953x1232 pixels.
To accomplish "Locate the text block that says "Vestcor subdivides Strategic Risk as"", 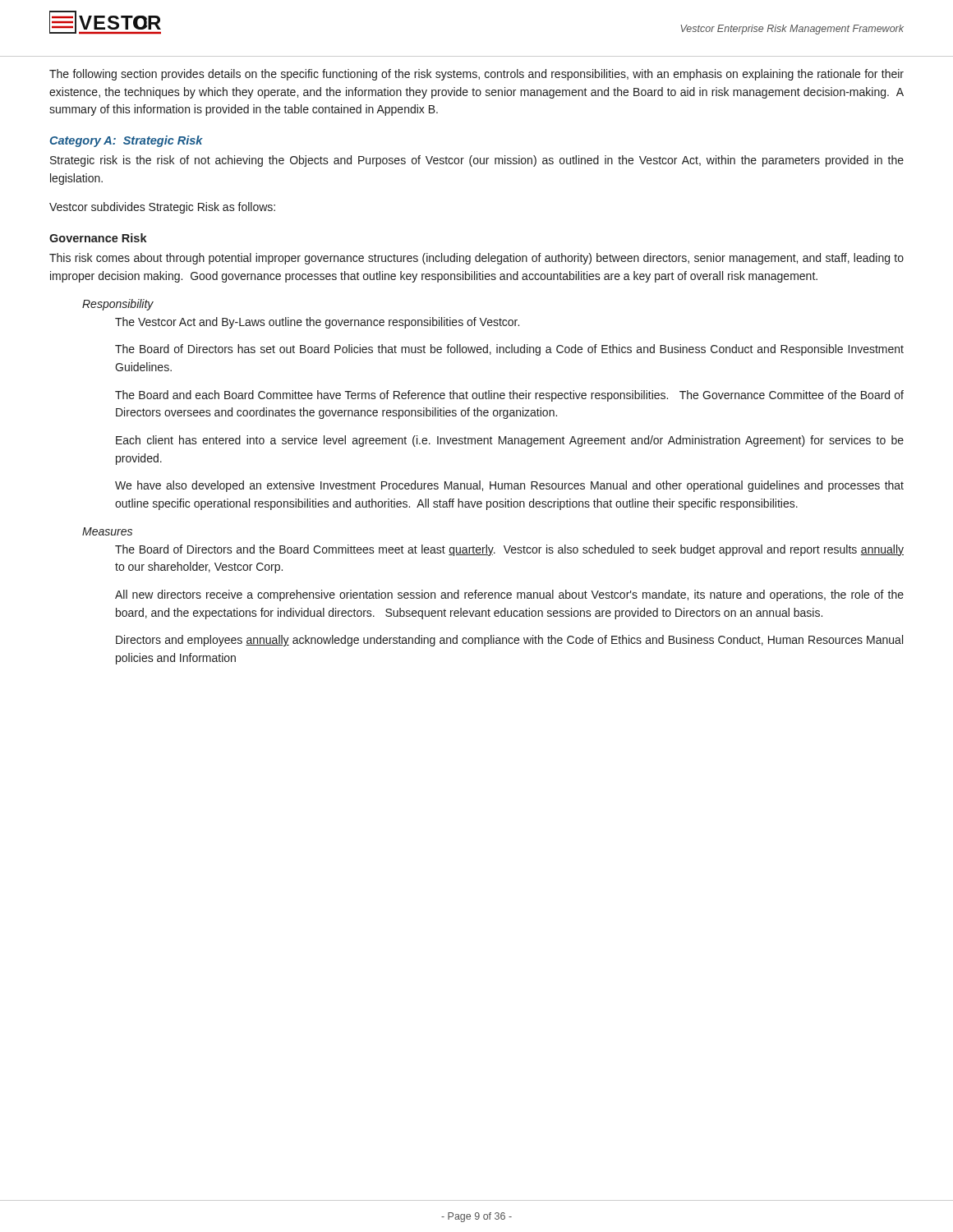I will (x=163, y=207).
